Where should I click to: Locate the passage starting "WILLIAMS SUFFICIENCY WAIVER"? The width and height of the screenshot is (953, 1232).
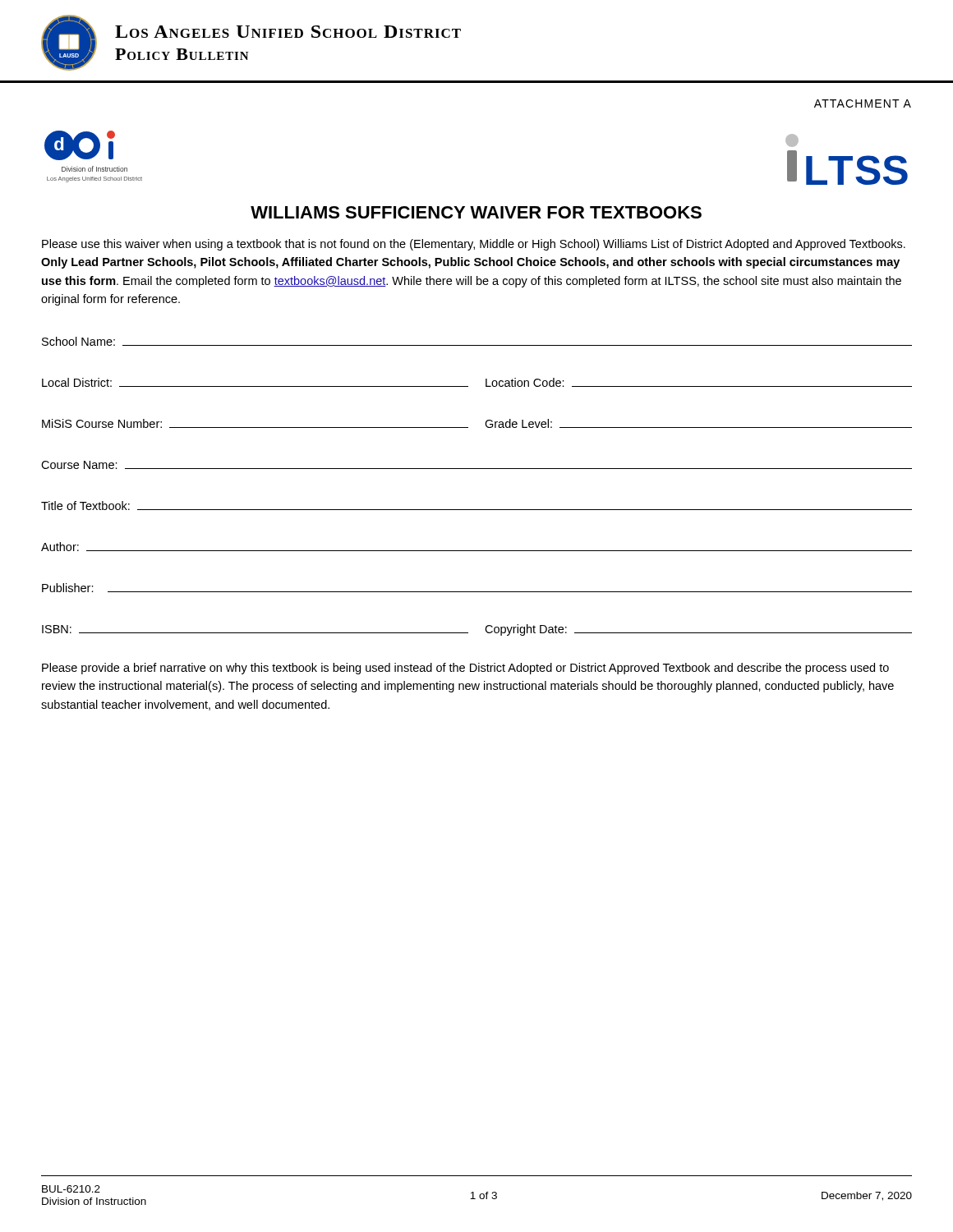coord(476,212)
